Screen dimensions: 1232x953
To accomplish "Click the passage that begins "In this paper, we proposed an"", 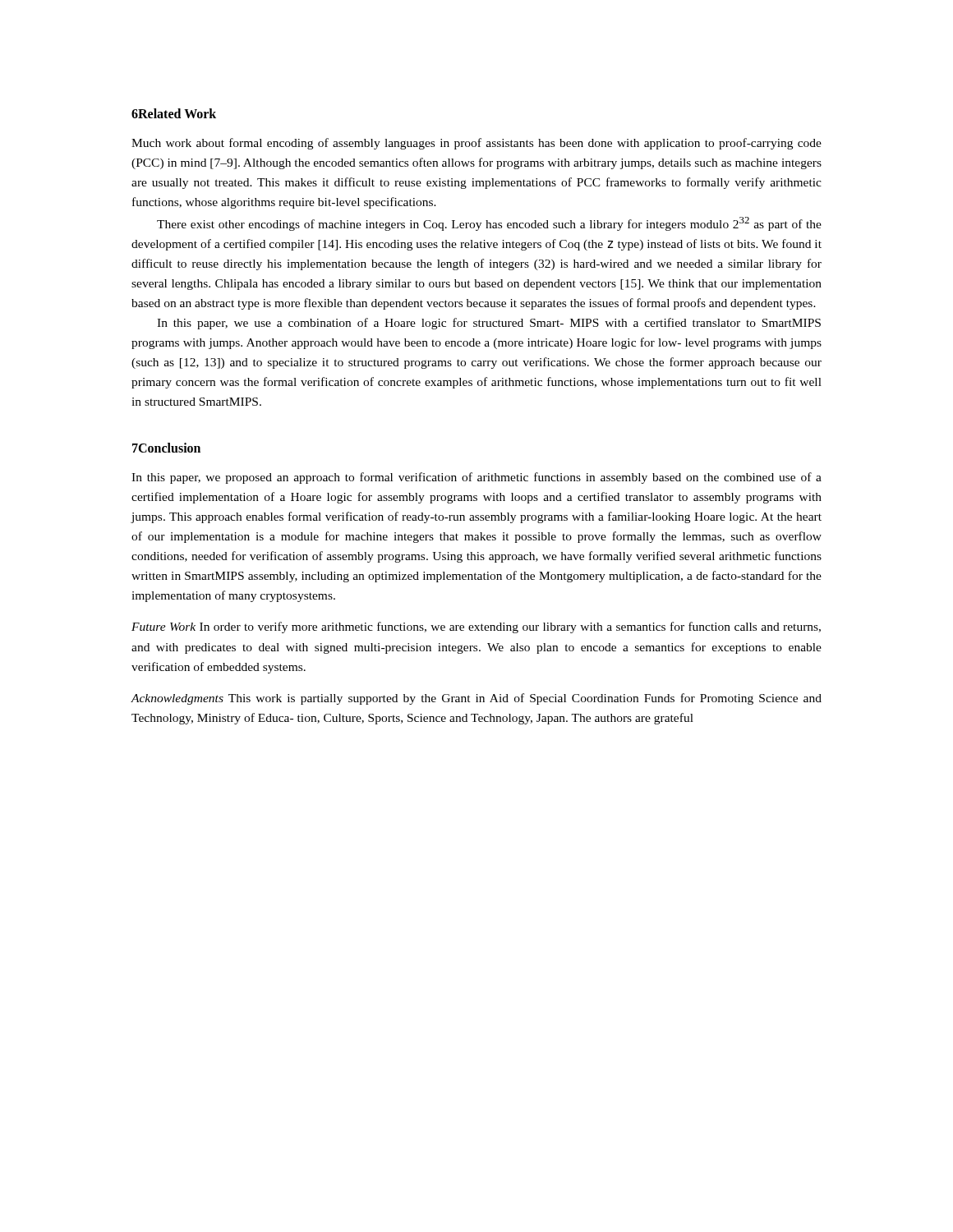I will (x=476, y=537).
